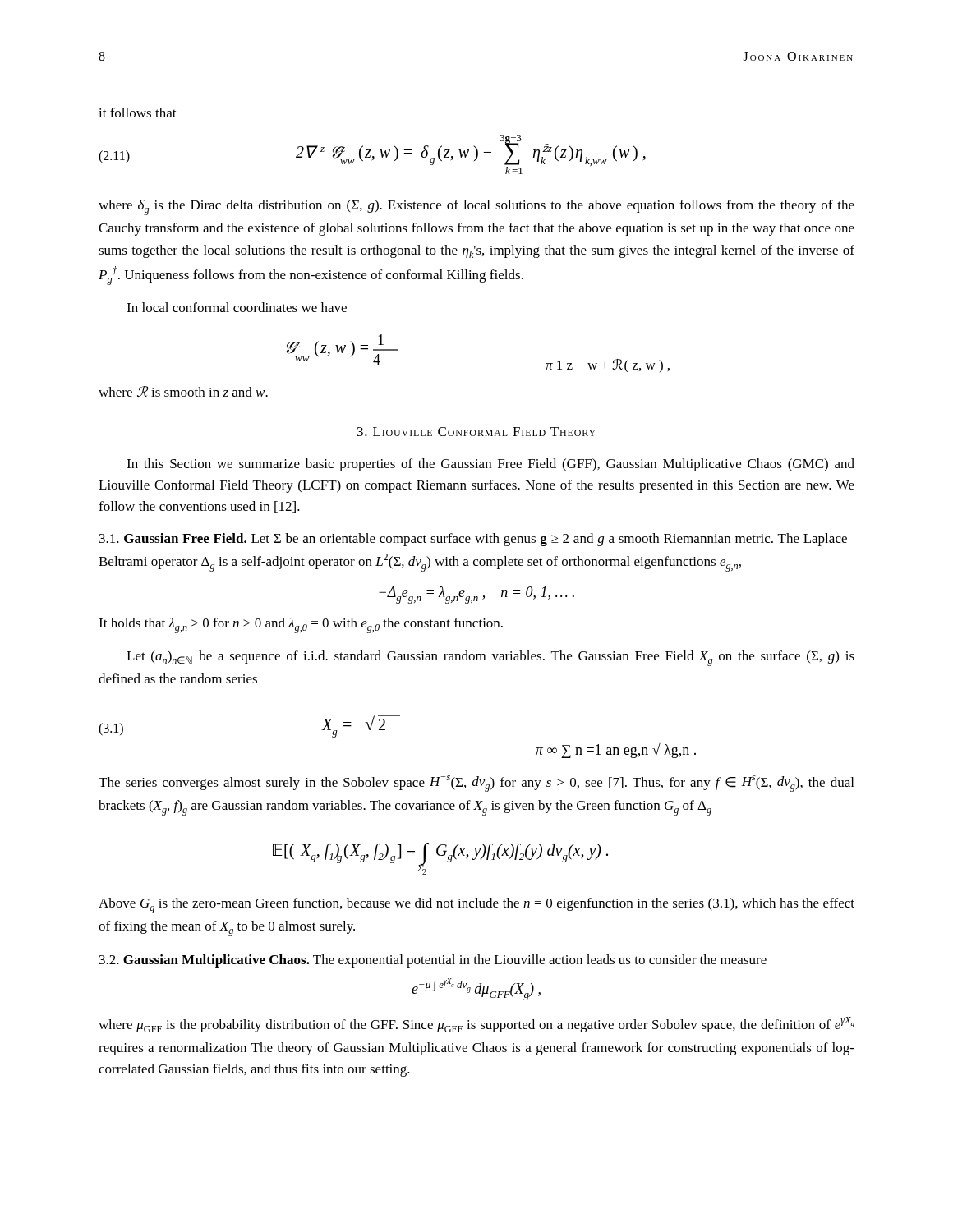Navigate to the region starting "where μGFF is the probability distribution"
953x1232 pixels.
click(x=476, y=1046)
